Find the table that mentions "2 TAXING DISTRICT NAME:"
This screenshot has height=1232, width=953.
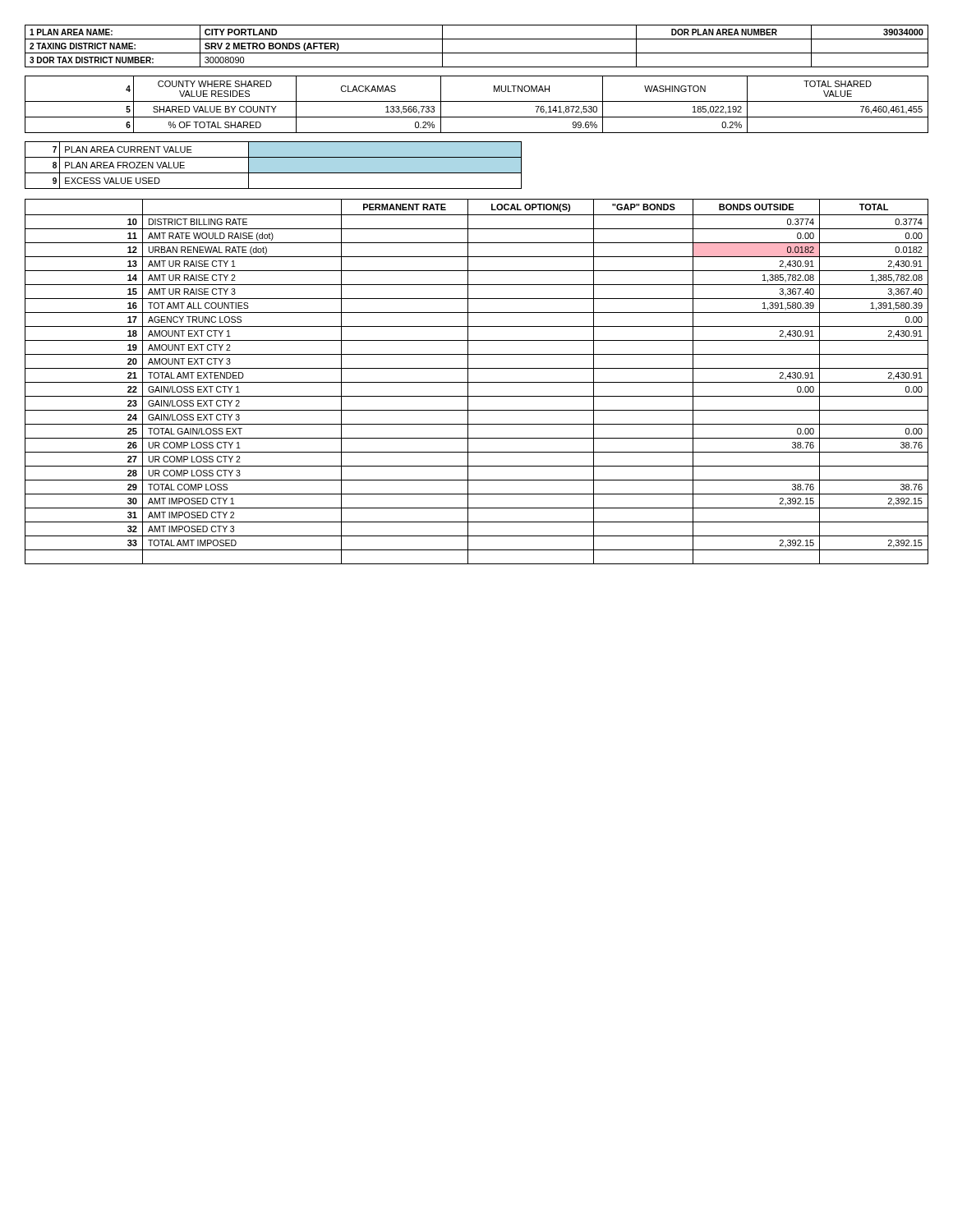pos(476,46)
